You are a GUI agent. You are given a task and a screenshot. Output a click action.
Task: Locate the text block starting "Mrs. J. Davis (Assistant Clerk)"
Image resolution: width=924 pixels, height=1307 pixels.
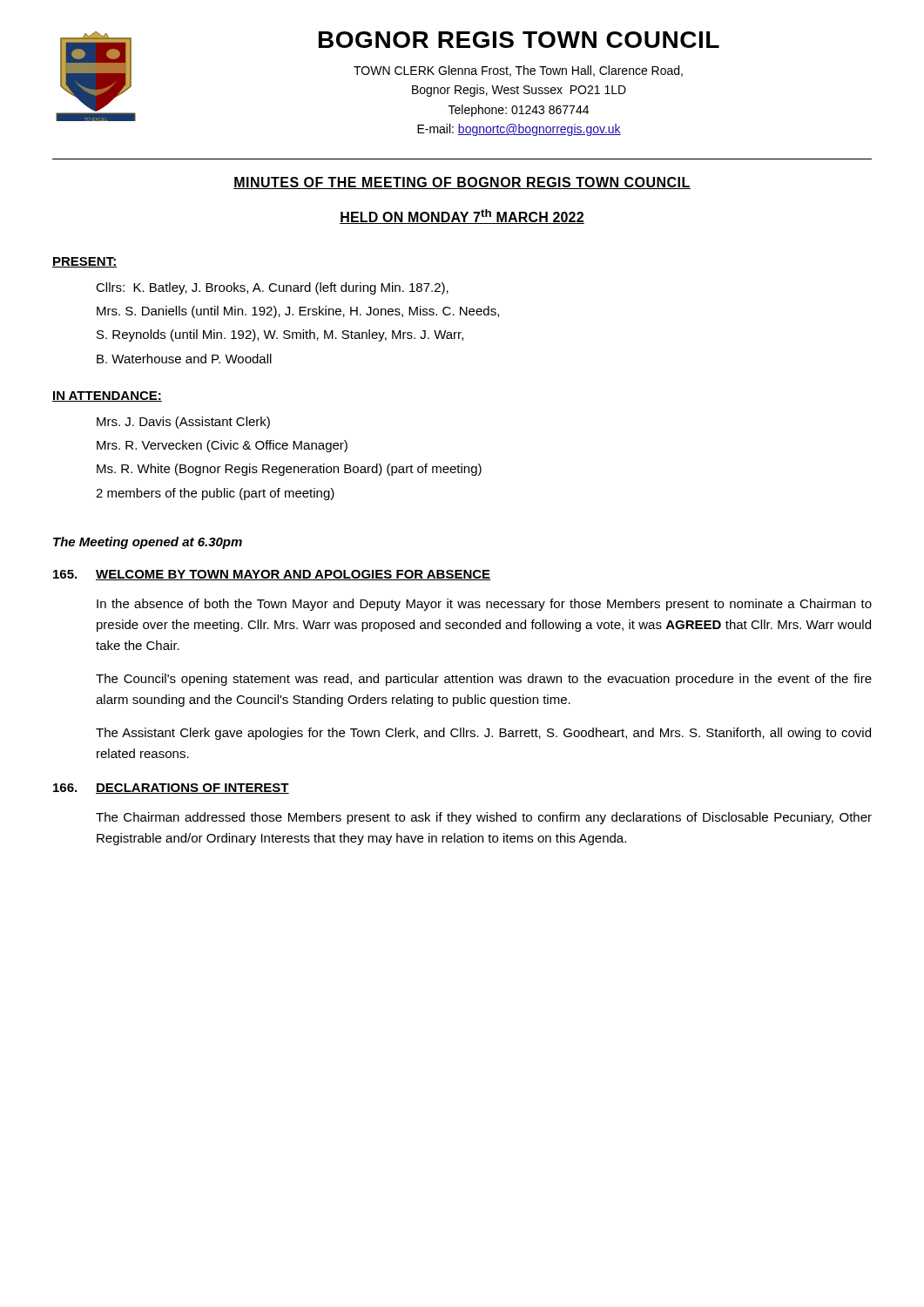click(x=484, y=457)
